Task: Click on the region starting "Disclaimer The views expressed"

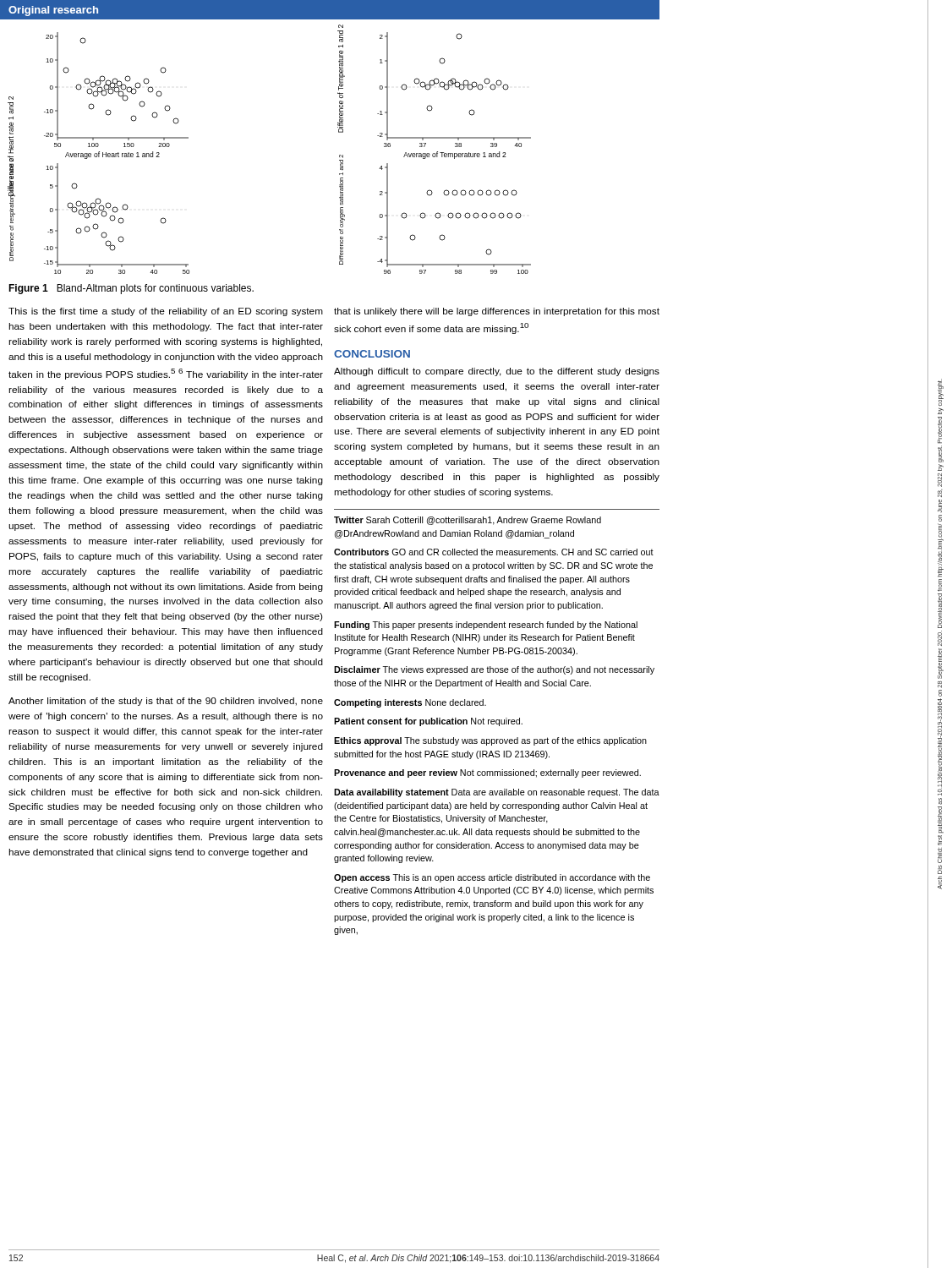Action: [x=494, y=676]
